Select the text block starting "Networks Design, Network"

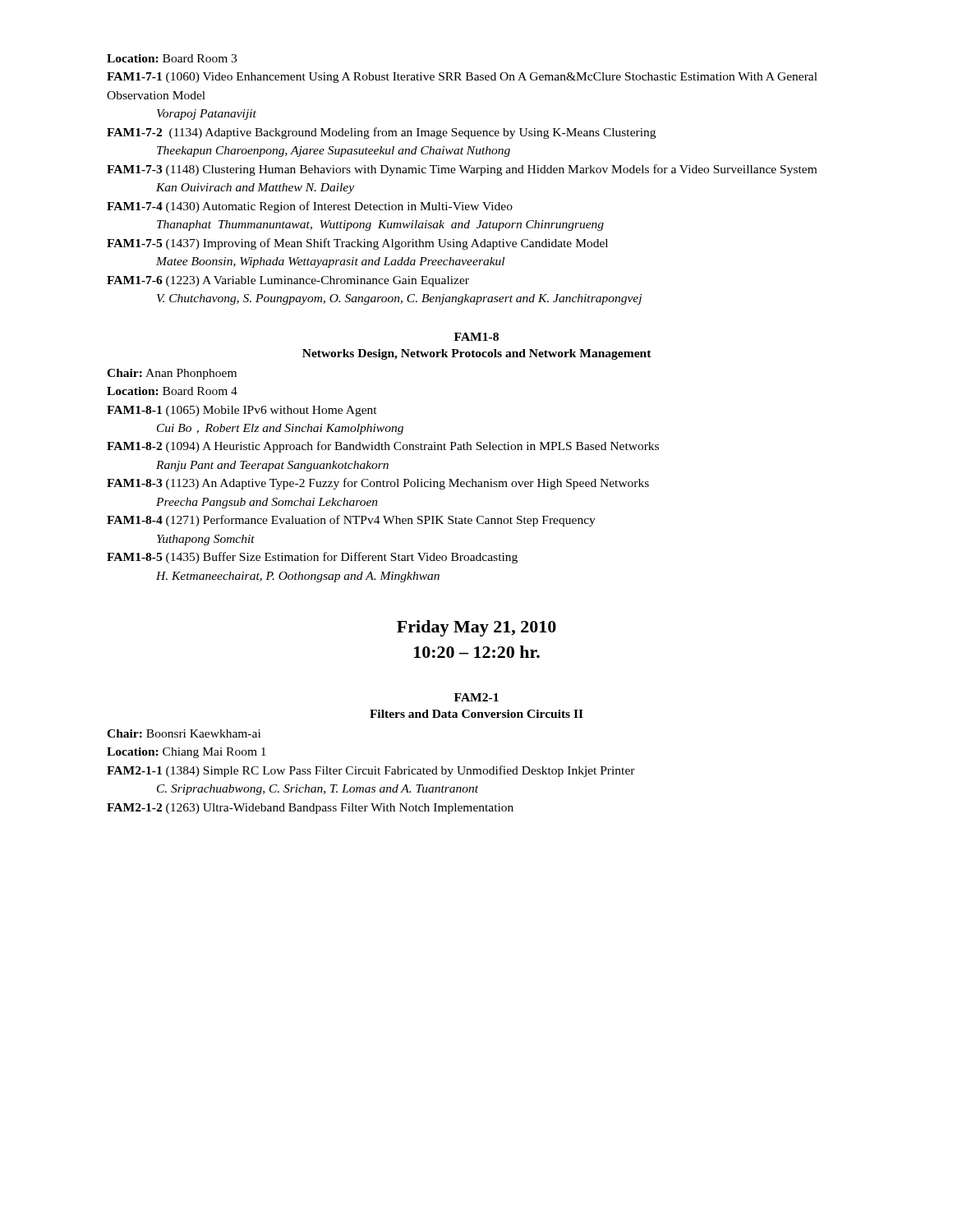(x=476, y=352)
